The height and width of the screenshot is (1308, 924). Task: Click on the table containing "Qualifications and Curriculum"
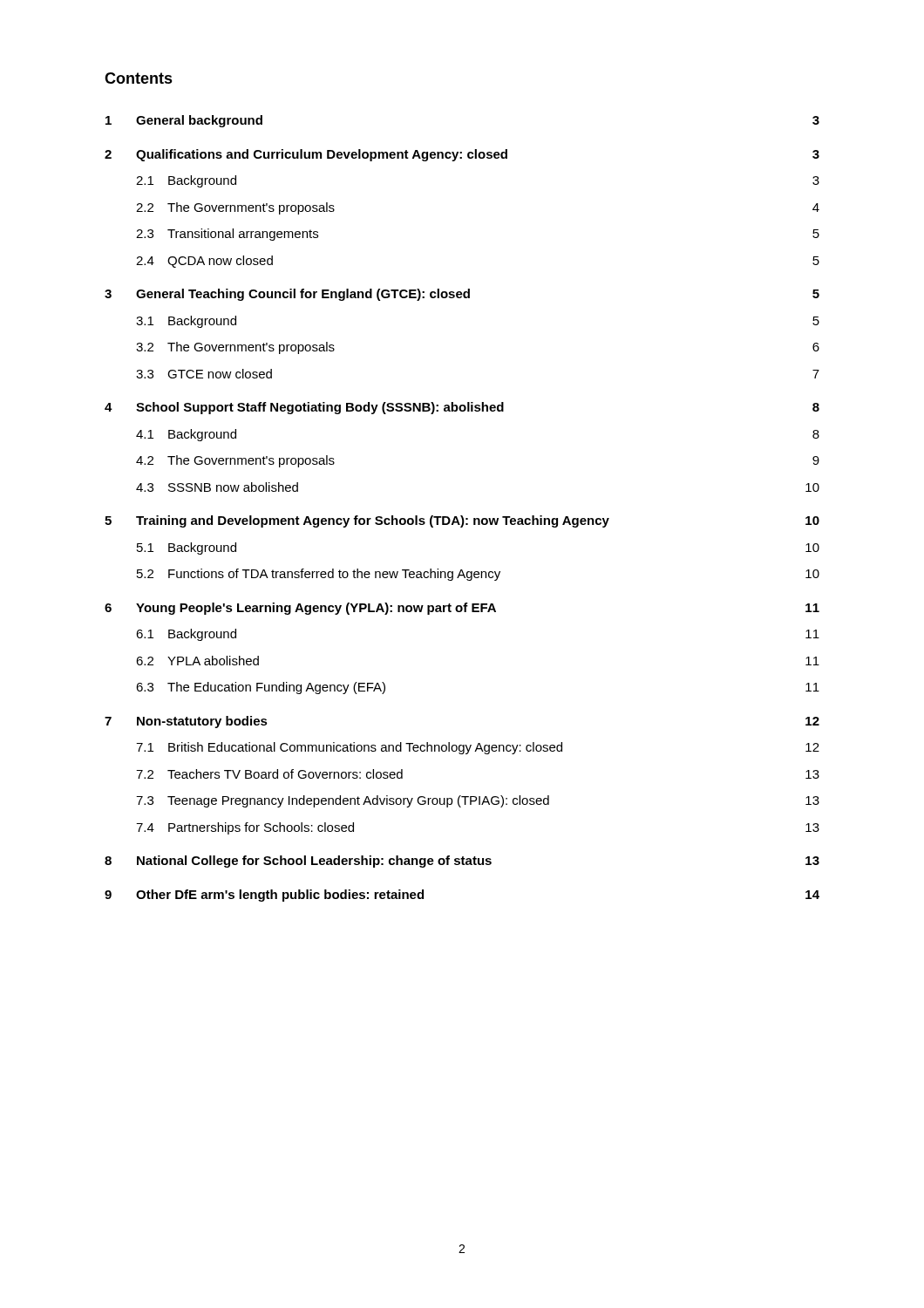pos(462,508)
